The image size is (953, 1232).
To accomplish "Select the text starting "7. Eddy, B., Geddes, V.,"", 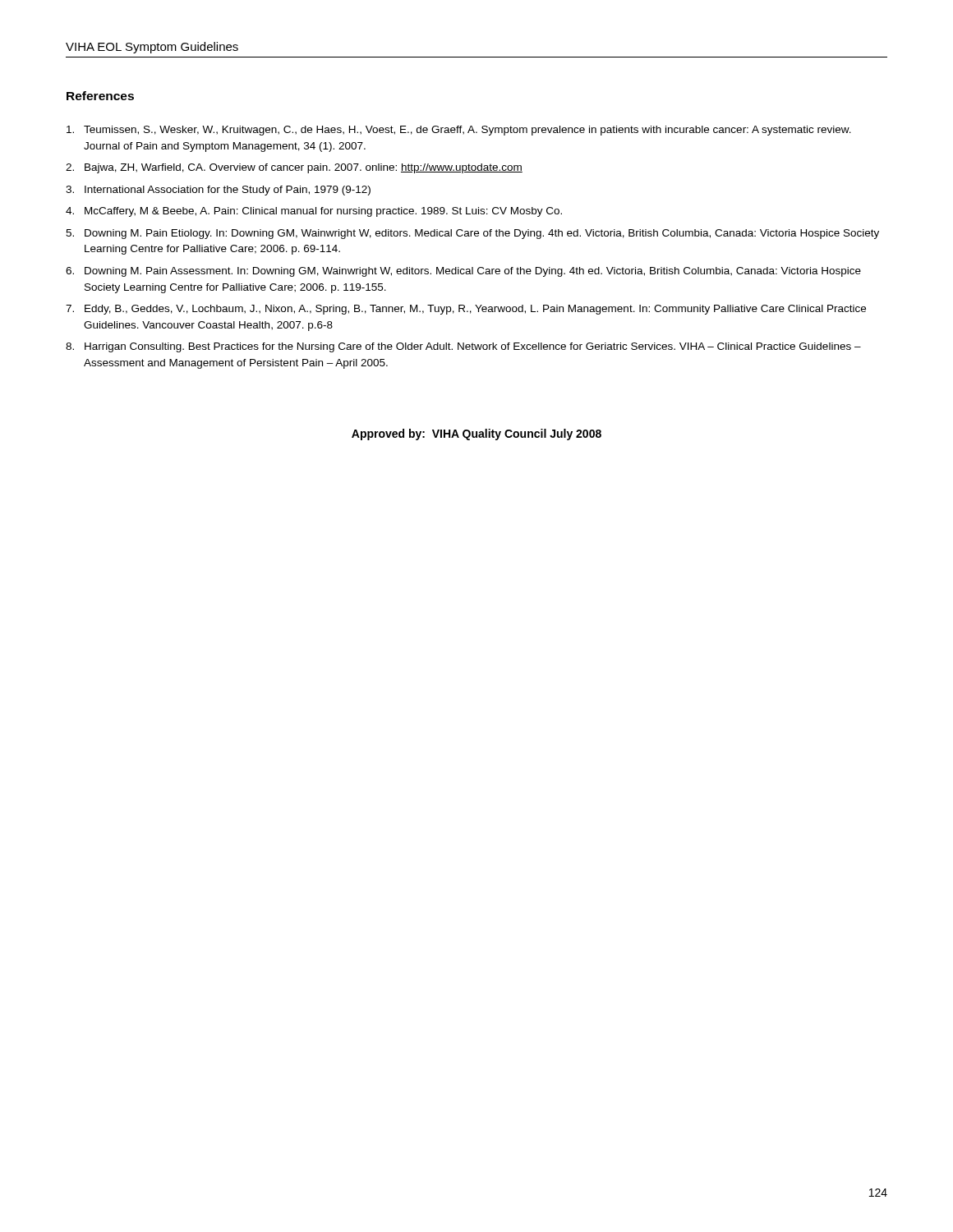I will pyautogui.click(x=476, y=317).
